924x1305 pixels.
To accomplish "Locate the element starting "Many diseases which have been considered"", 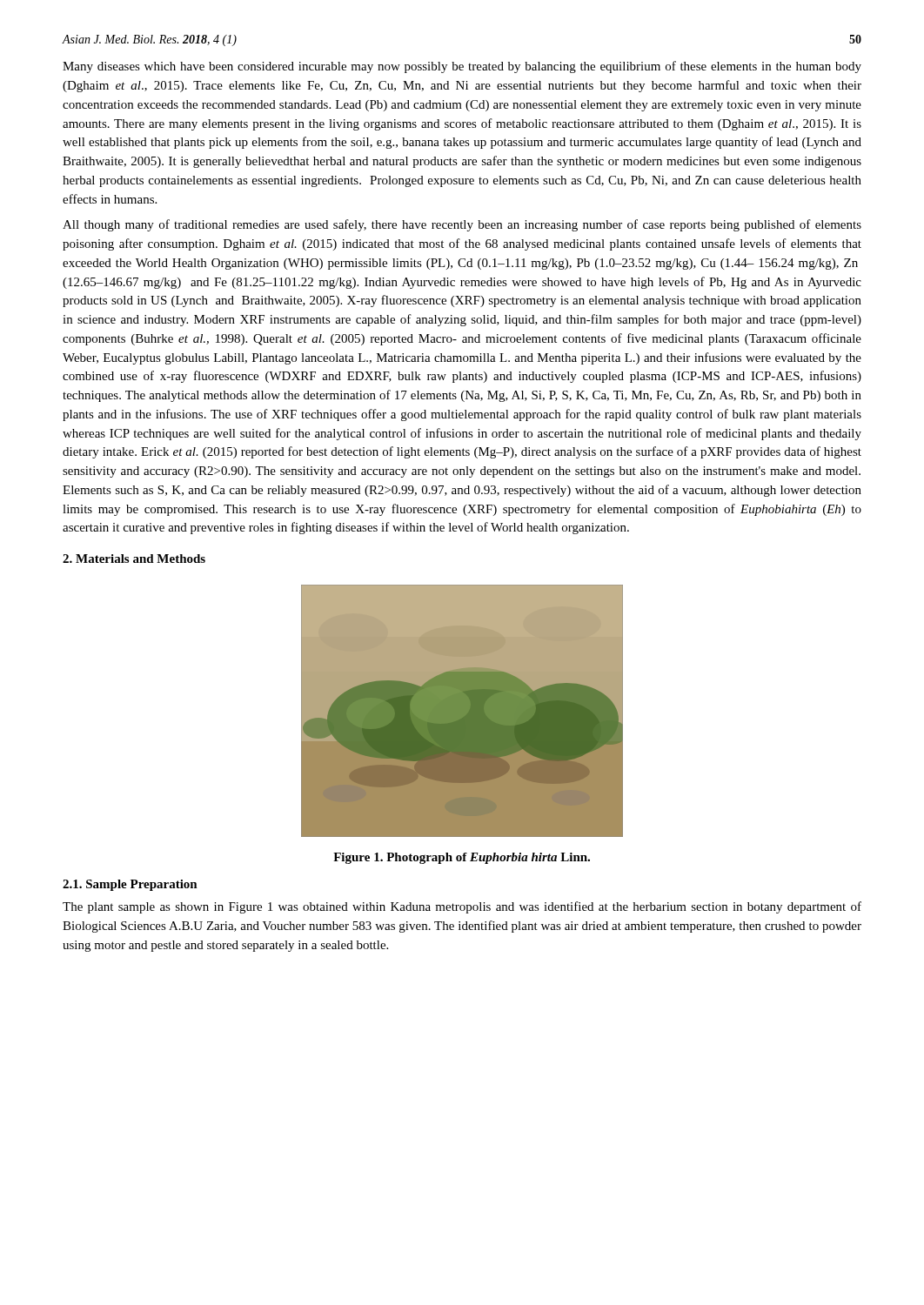I will pos(462,133).
